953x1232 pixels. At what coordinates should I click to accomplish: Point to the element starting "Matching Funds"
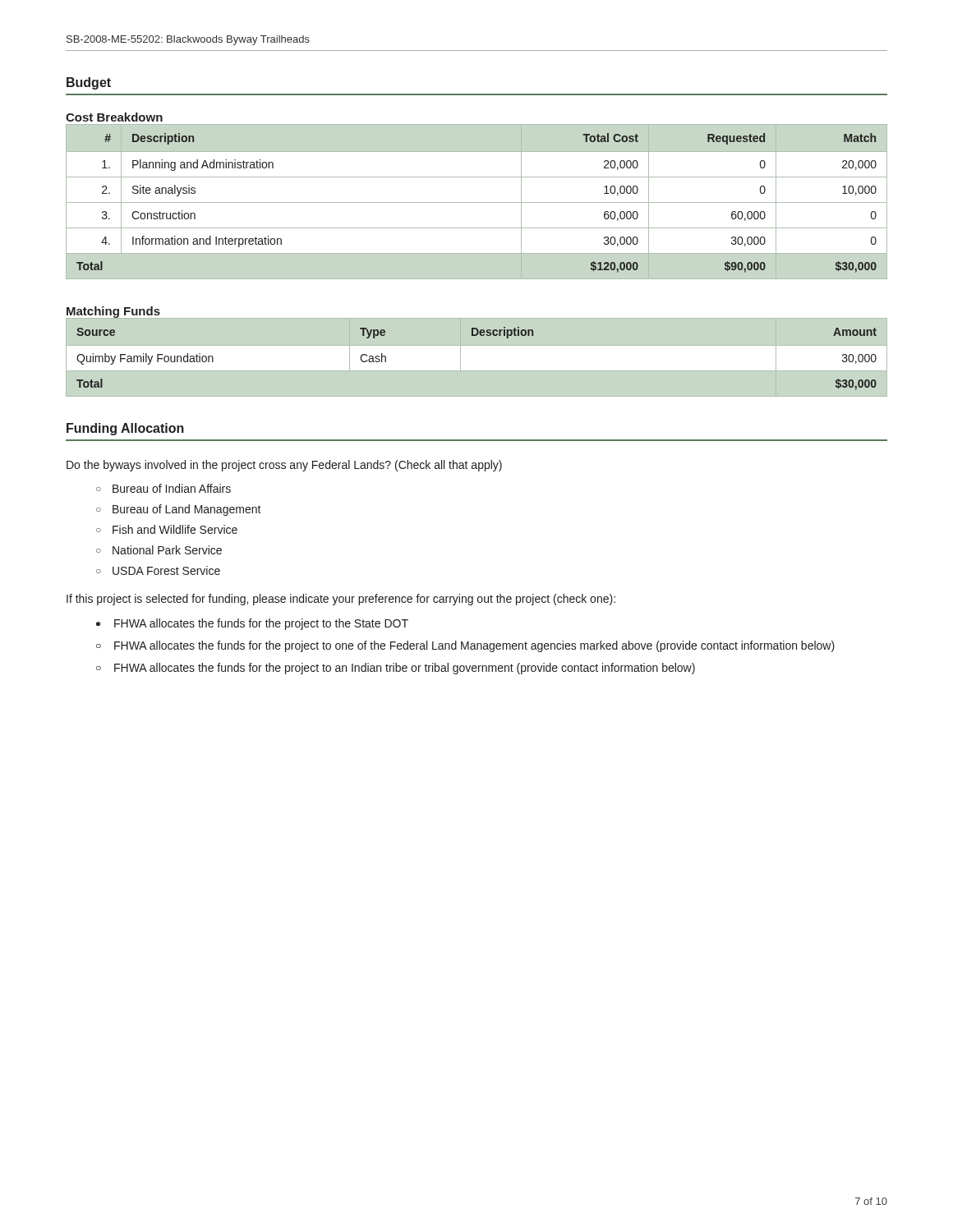click(x=113, y=311)
